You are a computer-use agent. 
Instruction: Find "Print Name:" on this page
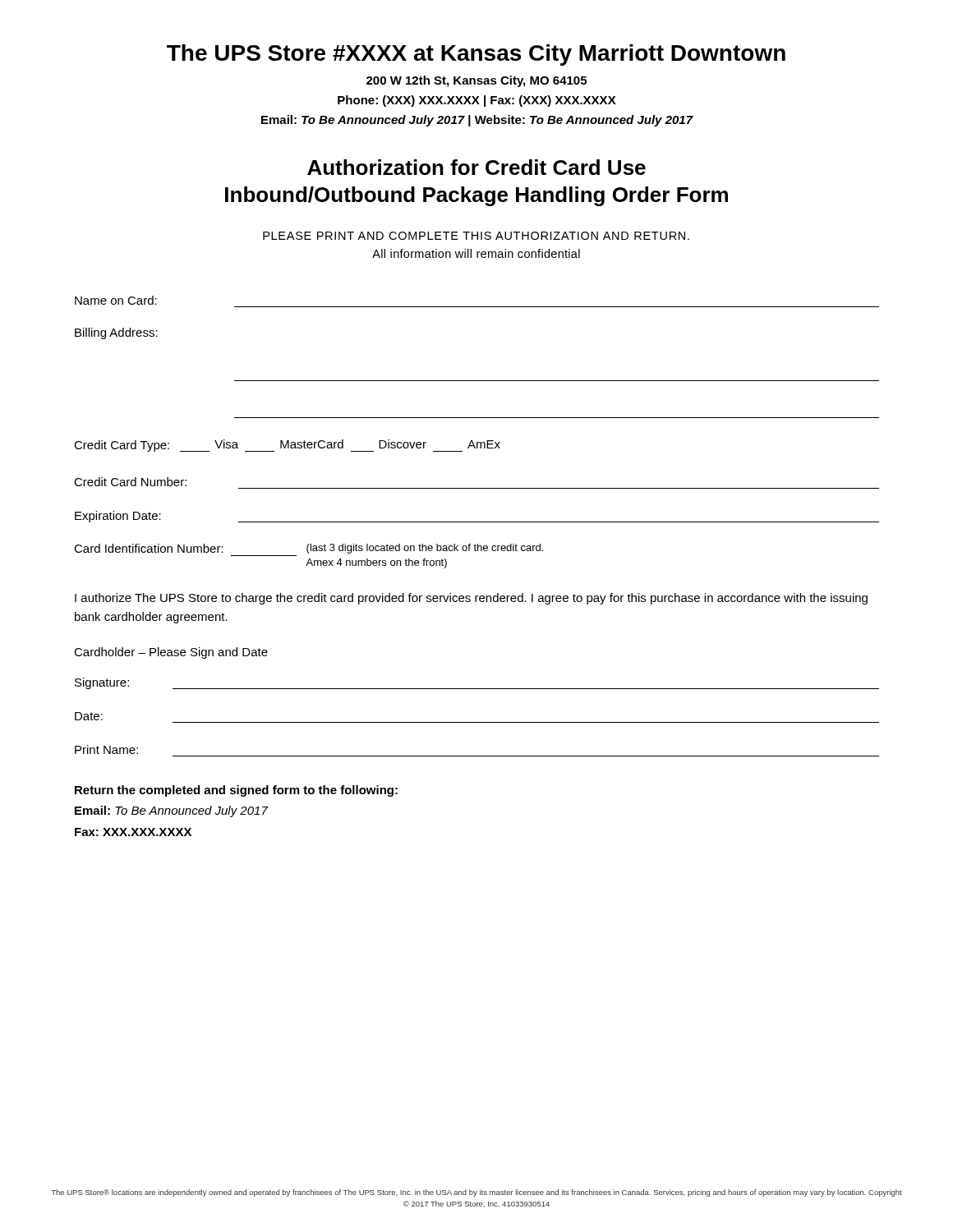click(476, 747)
